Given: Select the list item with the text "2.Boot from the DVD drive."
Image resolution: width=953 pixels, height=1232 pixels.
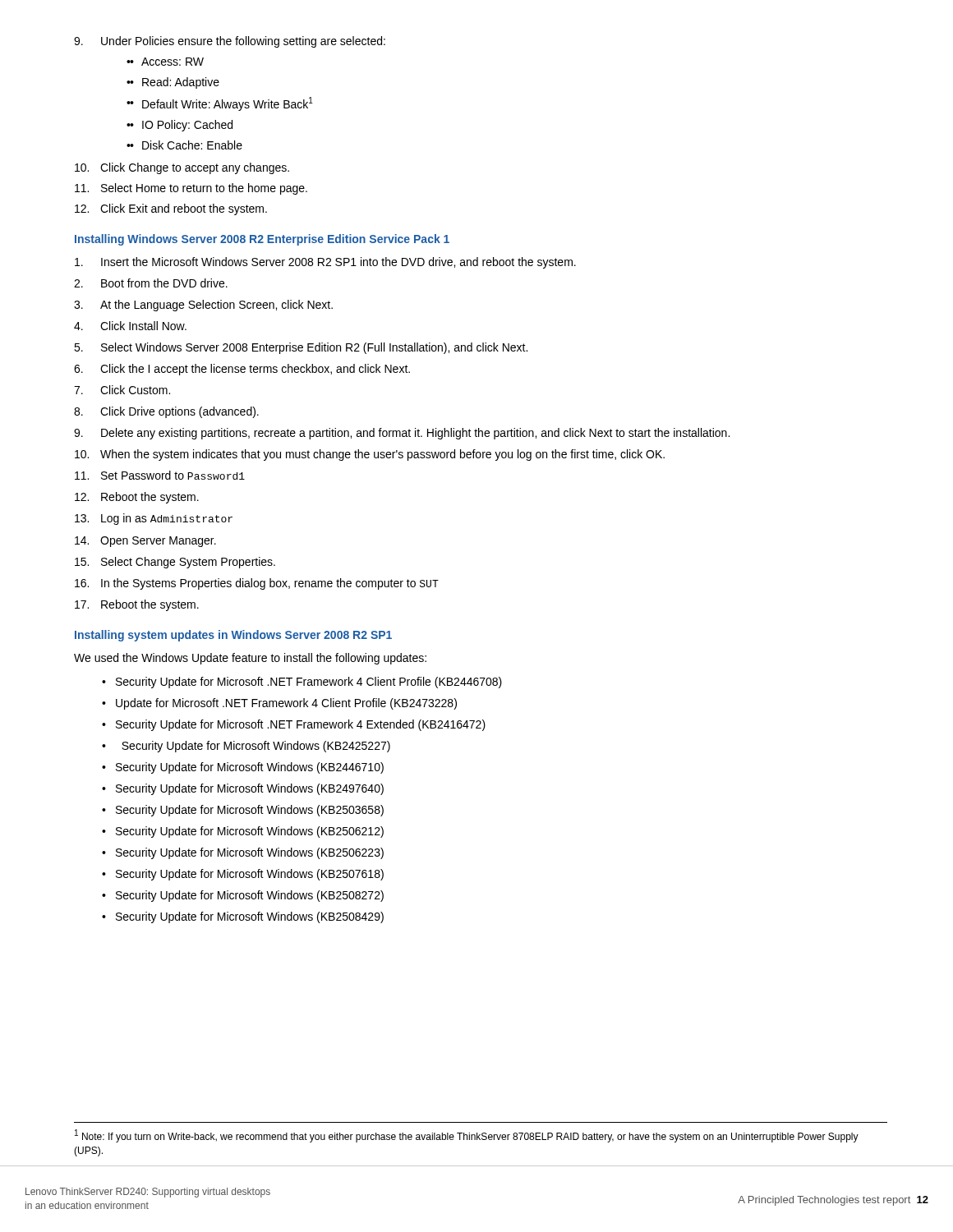Looking at the screenshot, I should point(151,283).
